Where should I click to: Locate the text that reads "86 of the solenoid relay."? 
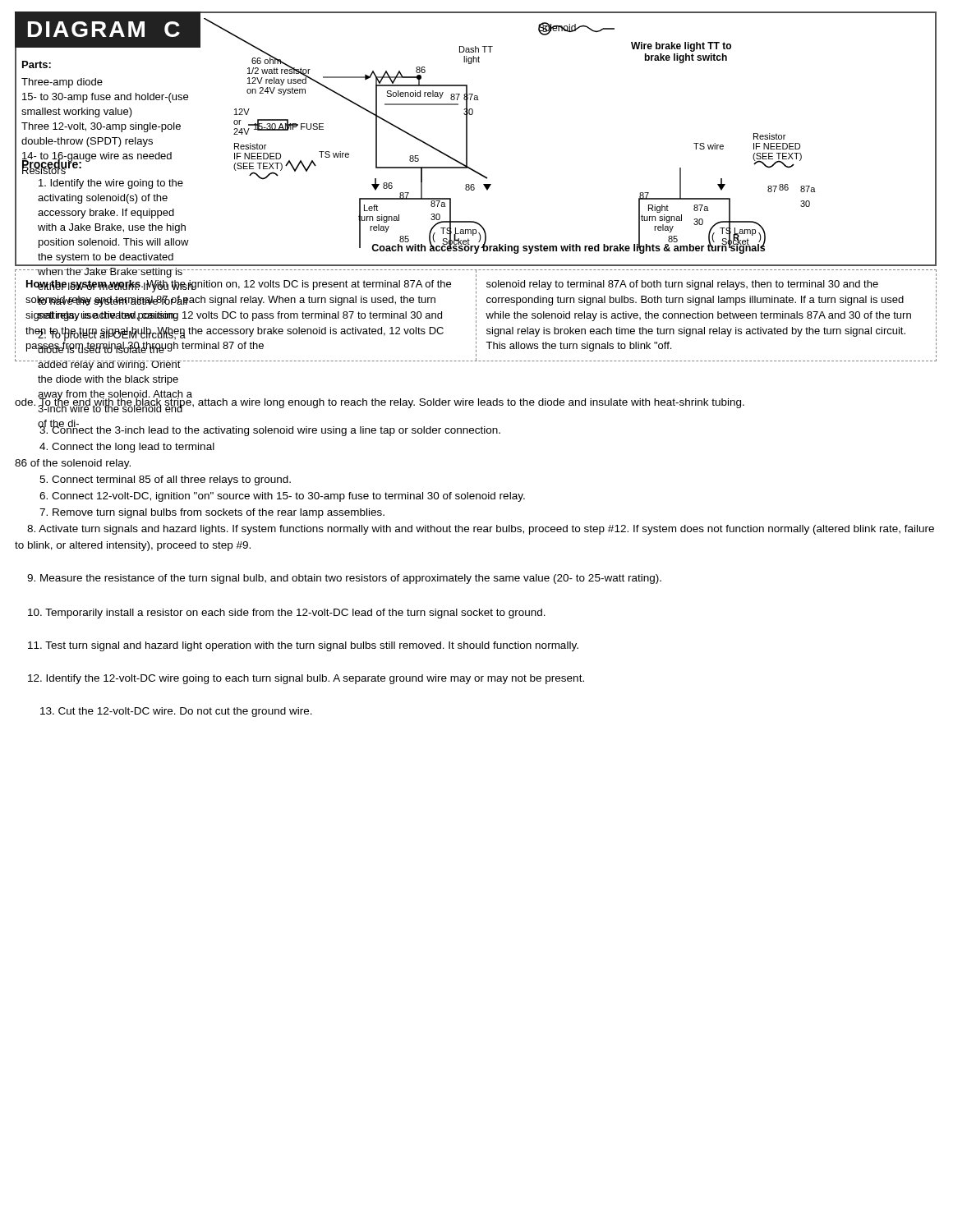[73, 463]
